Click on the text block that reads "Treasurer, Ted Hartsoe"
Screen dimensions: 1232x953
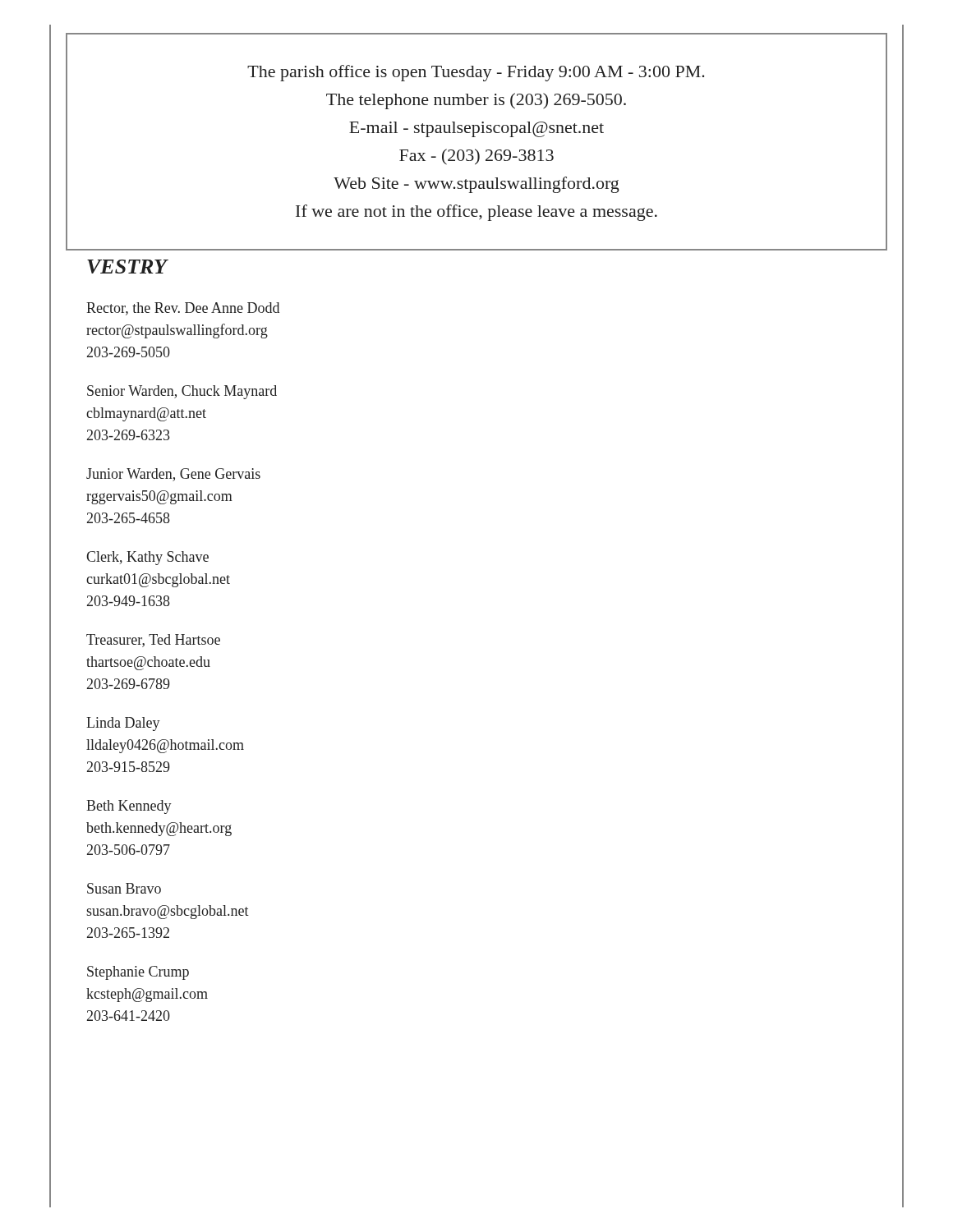[x=153, y=641]
